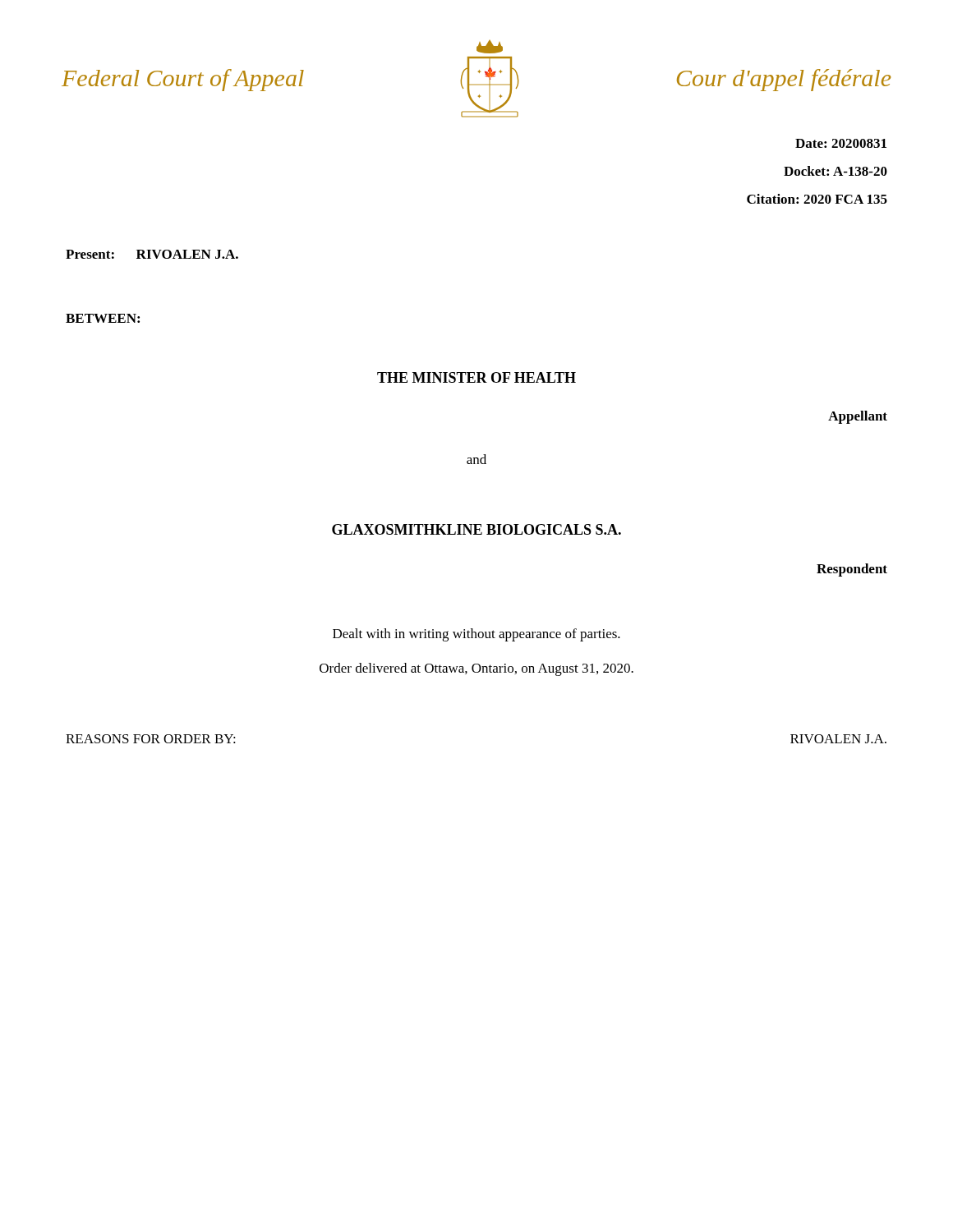Click on the element starting "REASONS FOR ORDER BY:"
This screenshot has width=953, height=1232.
151,739
